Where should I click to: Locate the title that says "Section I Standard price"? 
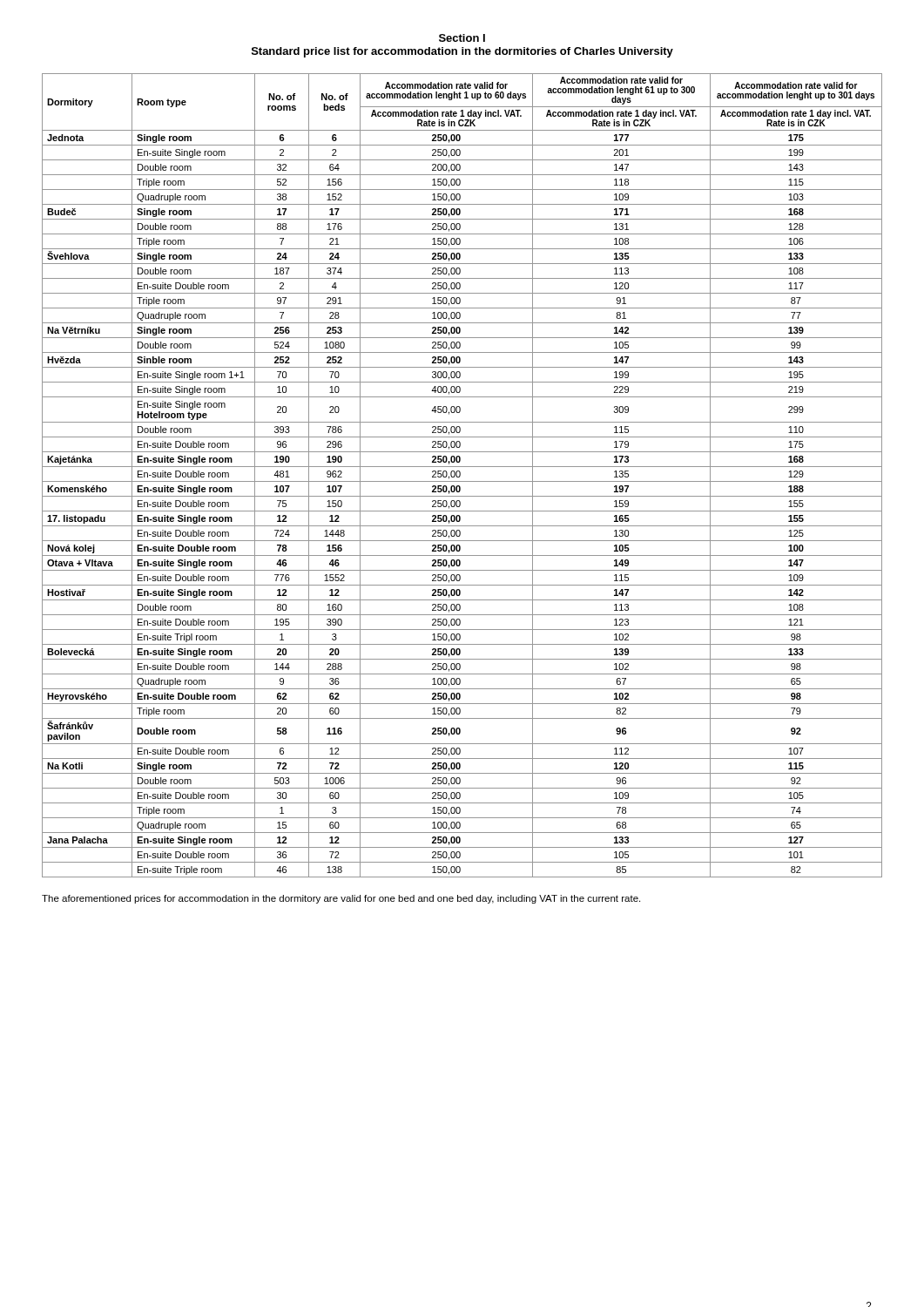pyautogui.click(x=462, y=44)
